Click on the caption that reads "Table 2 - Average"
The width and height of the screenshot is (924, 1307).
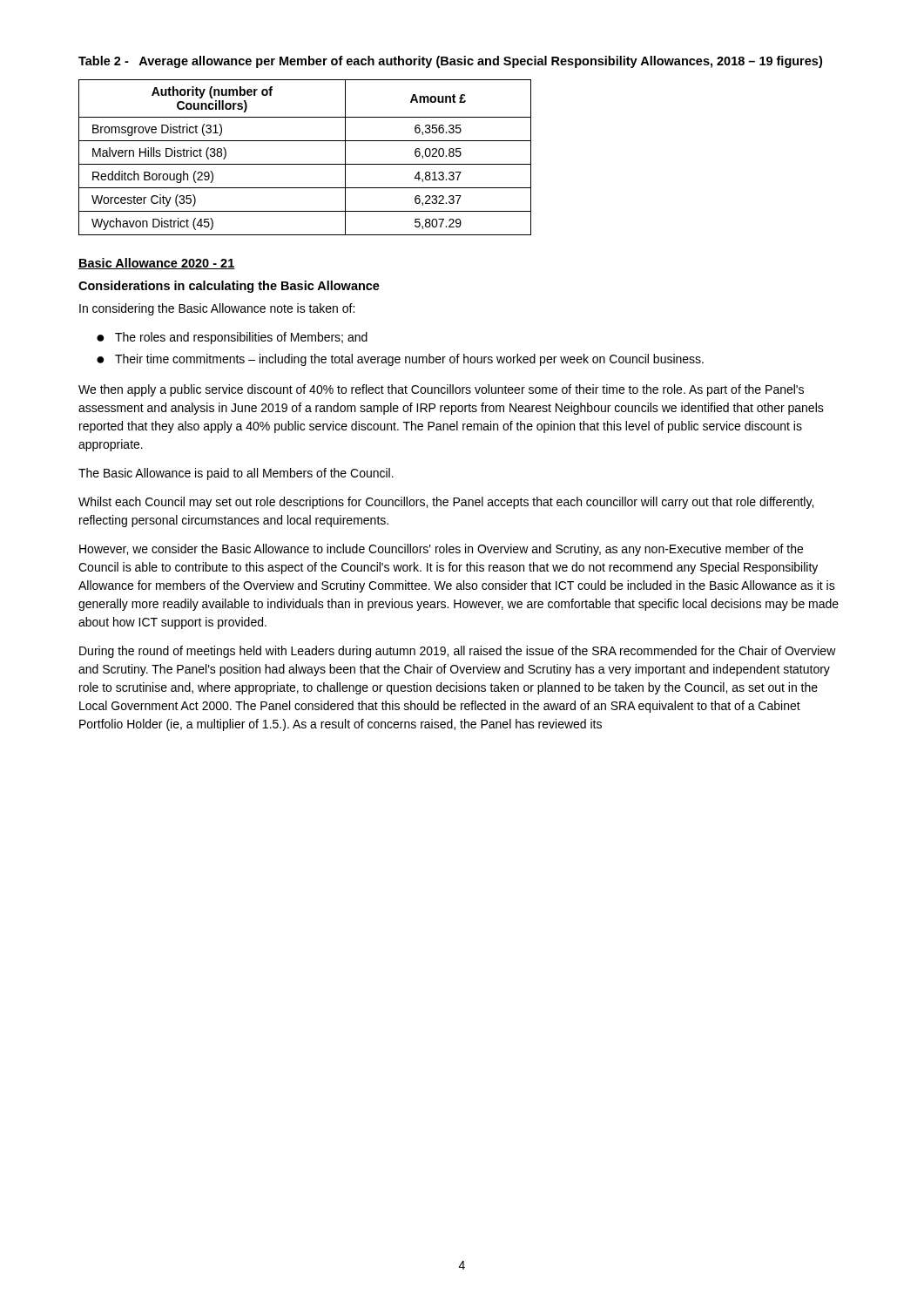pyautogui.click(x=451, y=61)
